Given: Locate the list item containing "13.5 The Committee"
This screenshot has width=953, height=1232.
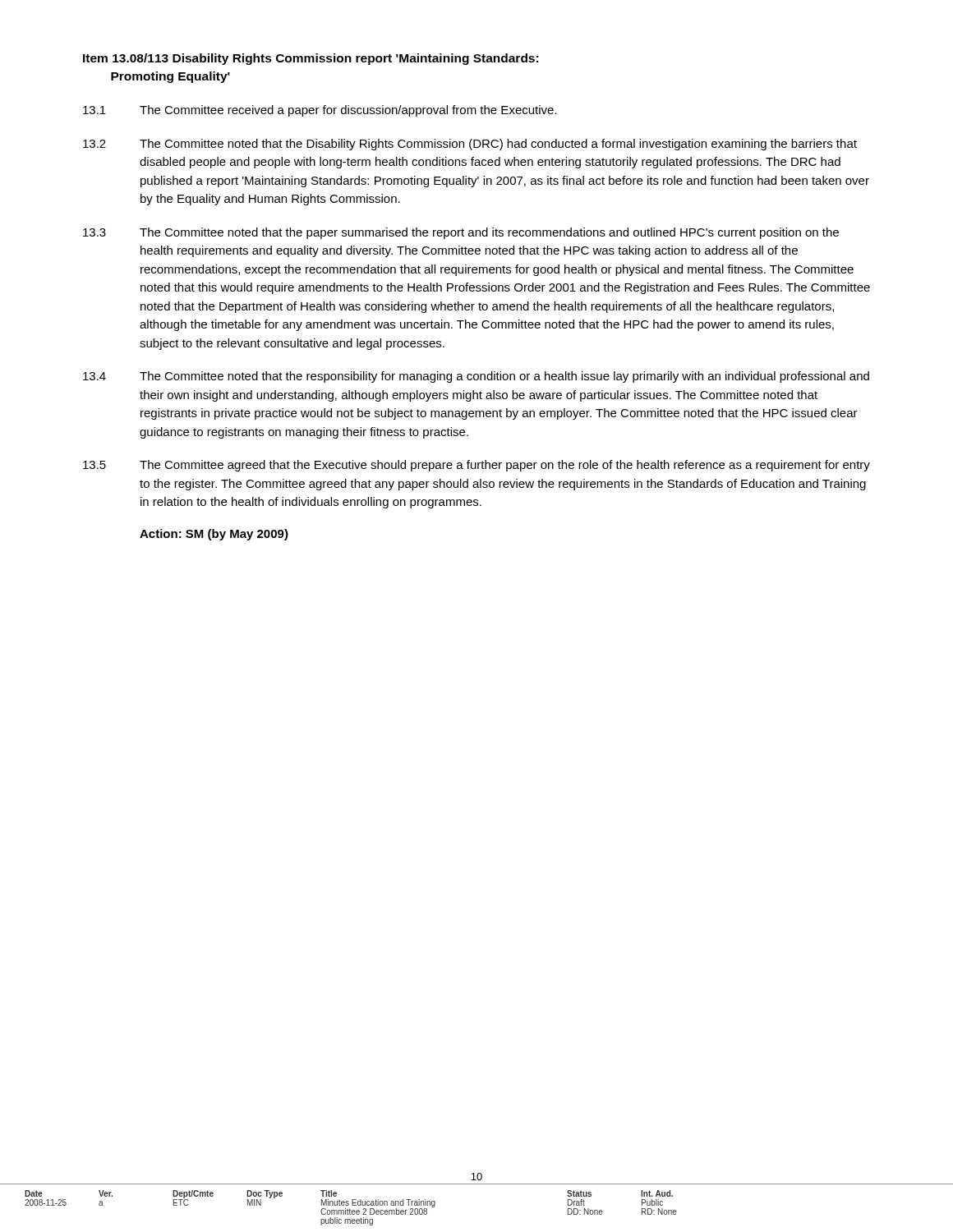Looking at the screenshot, I should point(476,484).
